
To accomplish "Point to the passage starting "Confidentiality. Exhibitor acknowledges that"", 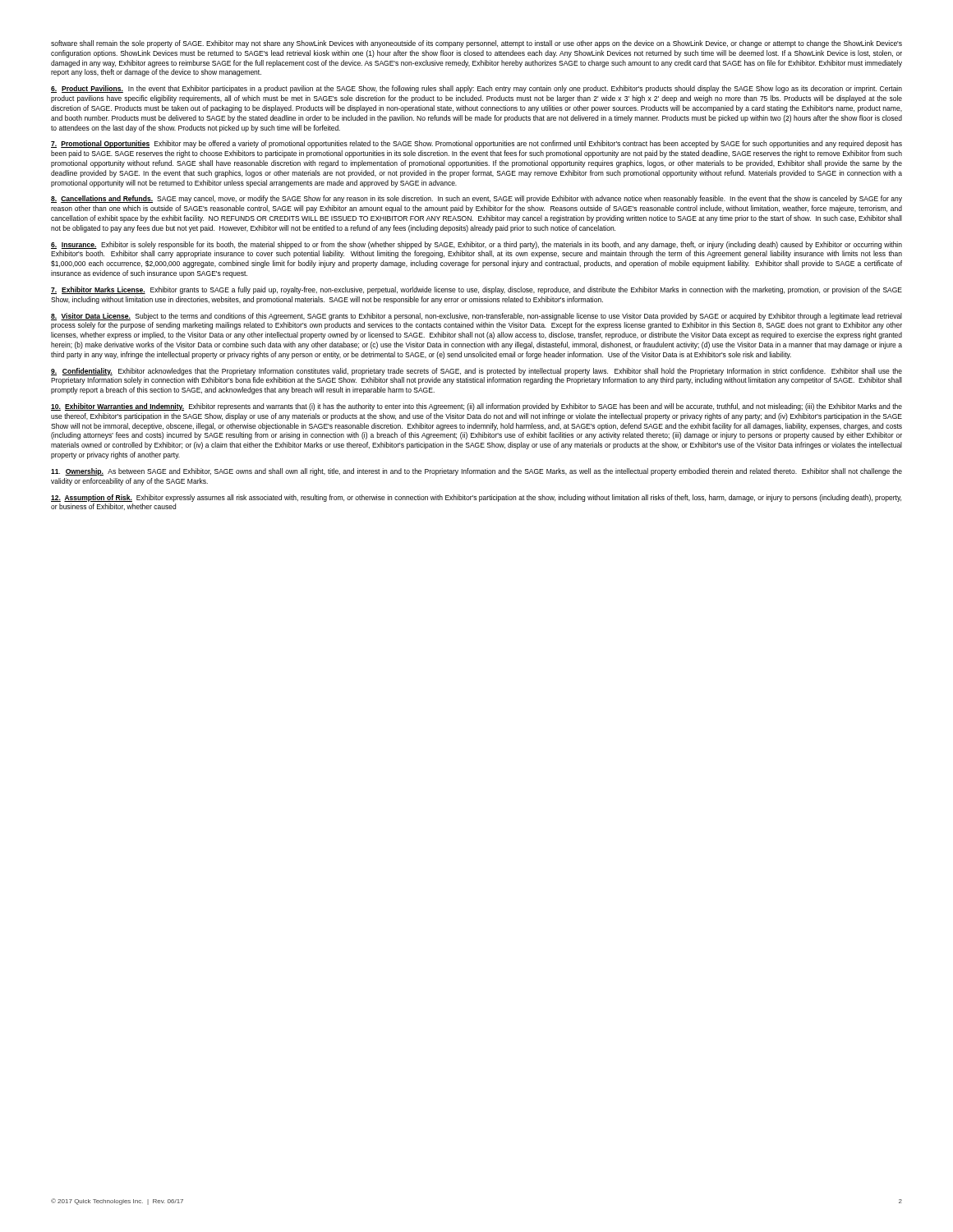I will click(476, 381).
